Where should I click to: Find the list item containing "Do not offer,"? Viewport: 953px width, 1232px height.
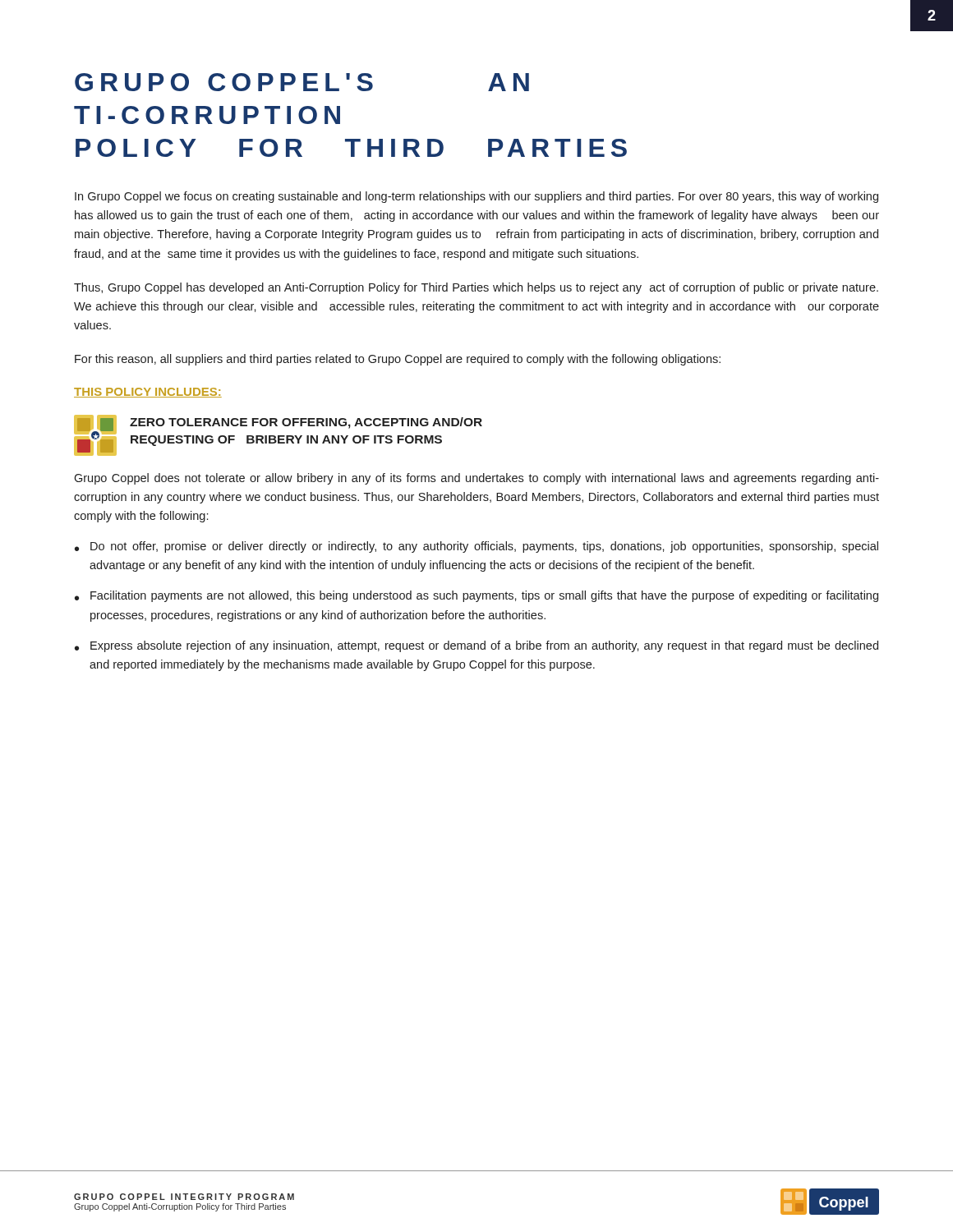click(484, 556)
